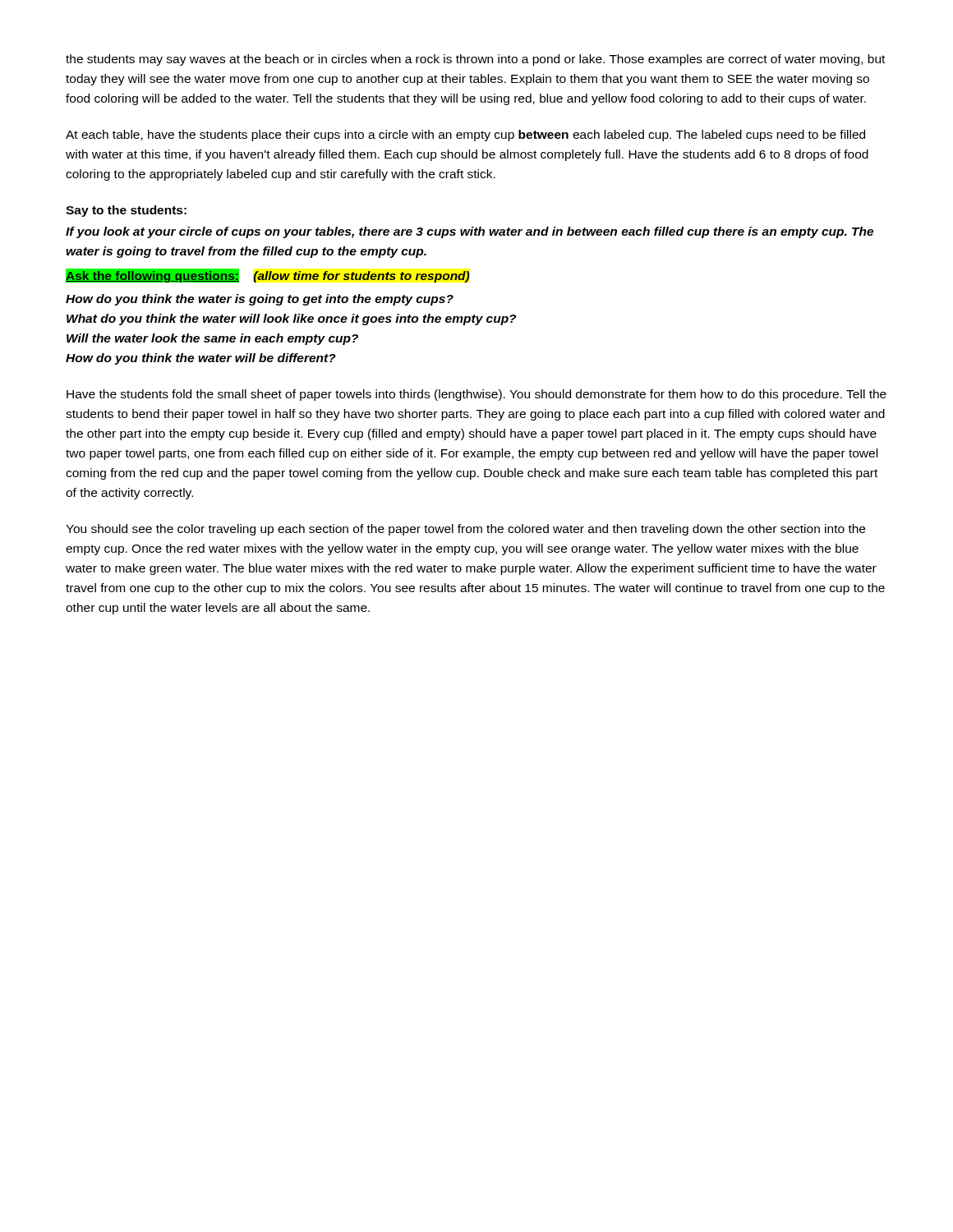The width and height of the screenshot is (953, 1232).
Task: Locate the text block containing "At each table, have the"
Action: 467,154
